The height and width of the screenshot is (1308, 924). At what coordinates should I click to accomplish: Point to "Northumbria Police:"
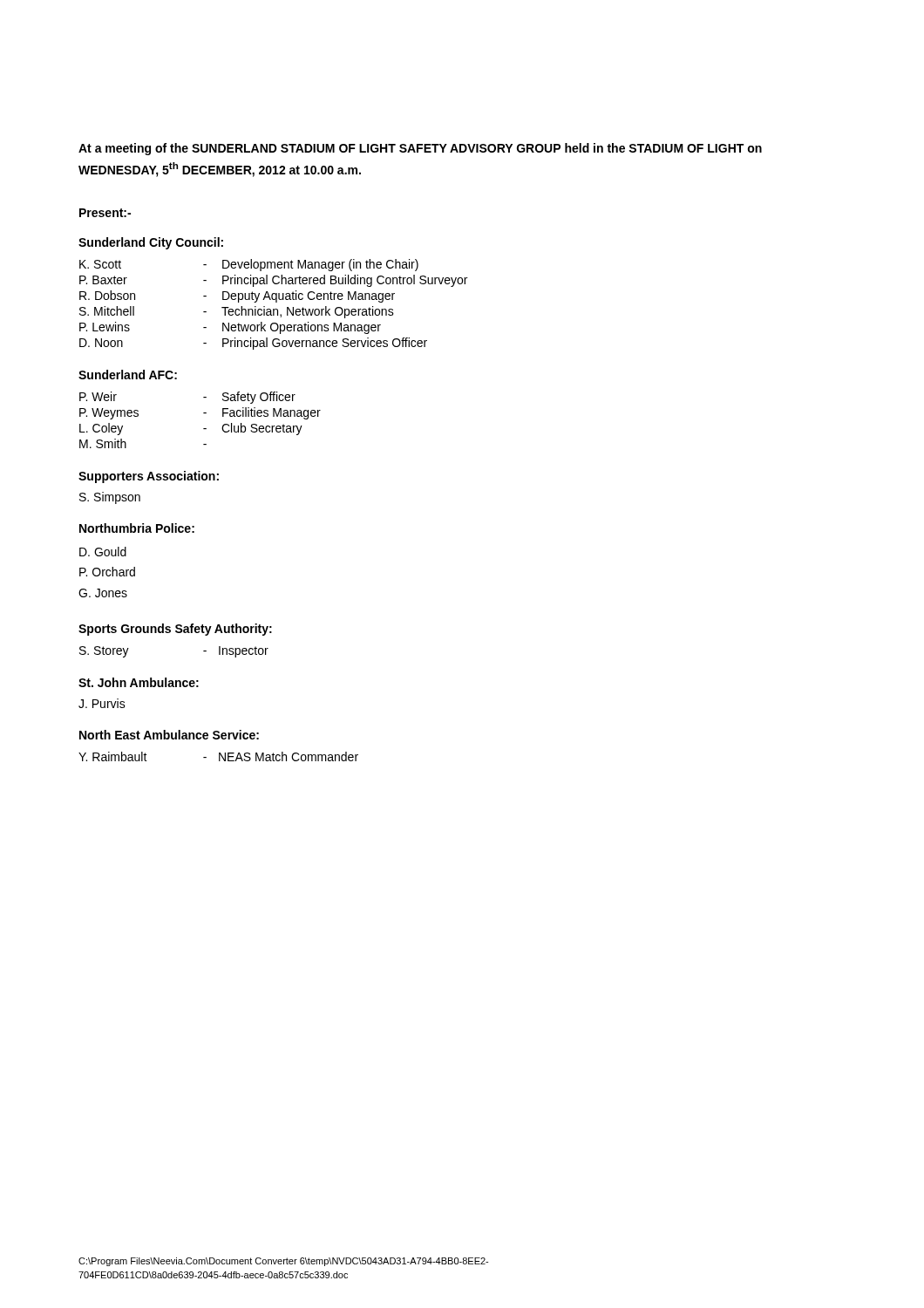tap(137, 528)
